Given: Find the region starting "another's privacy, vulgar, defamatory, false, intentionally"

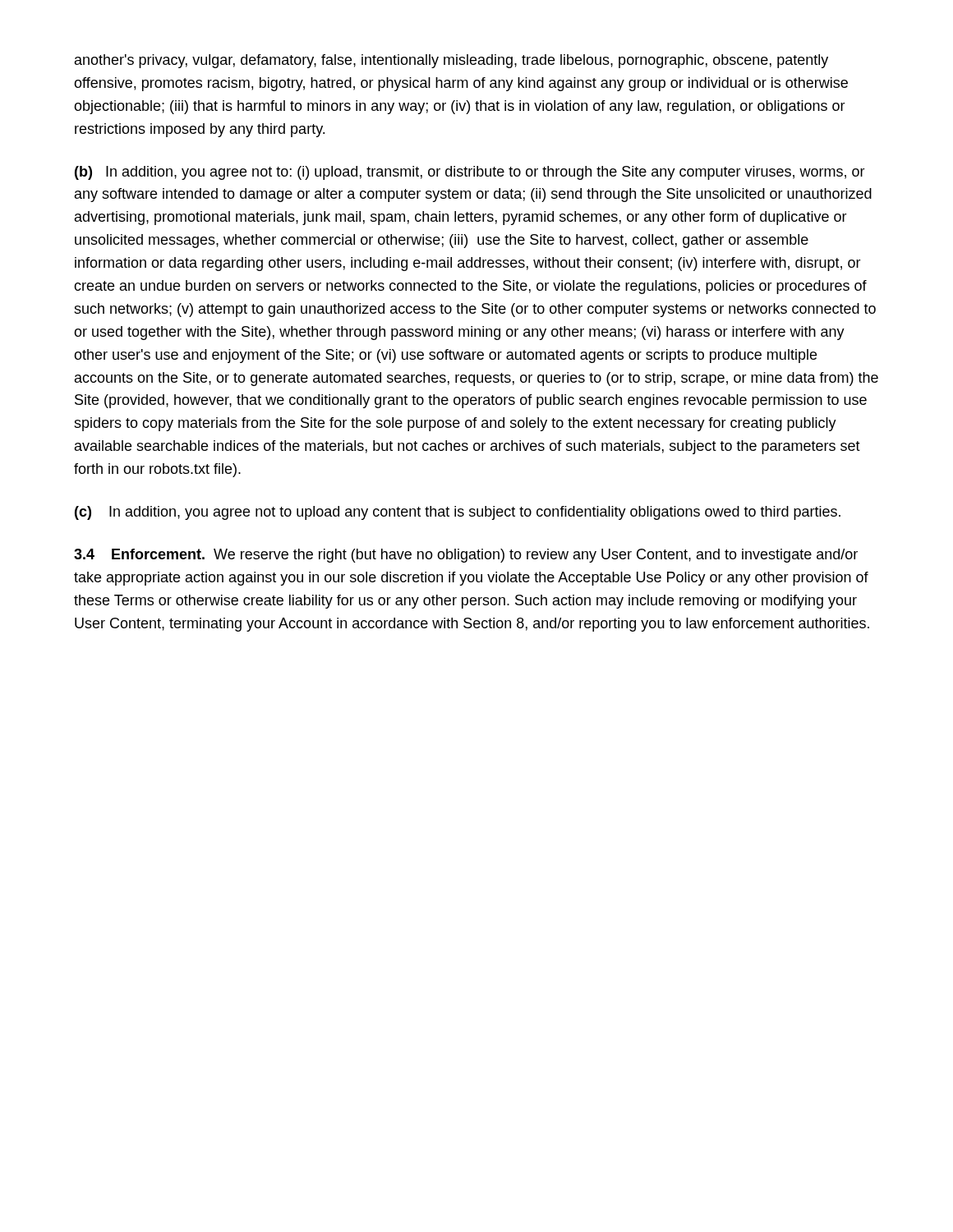Looking at the screenshot, I should click(476, 95).
